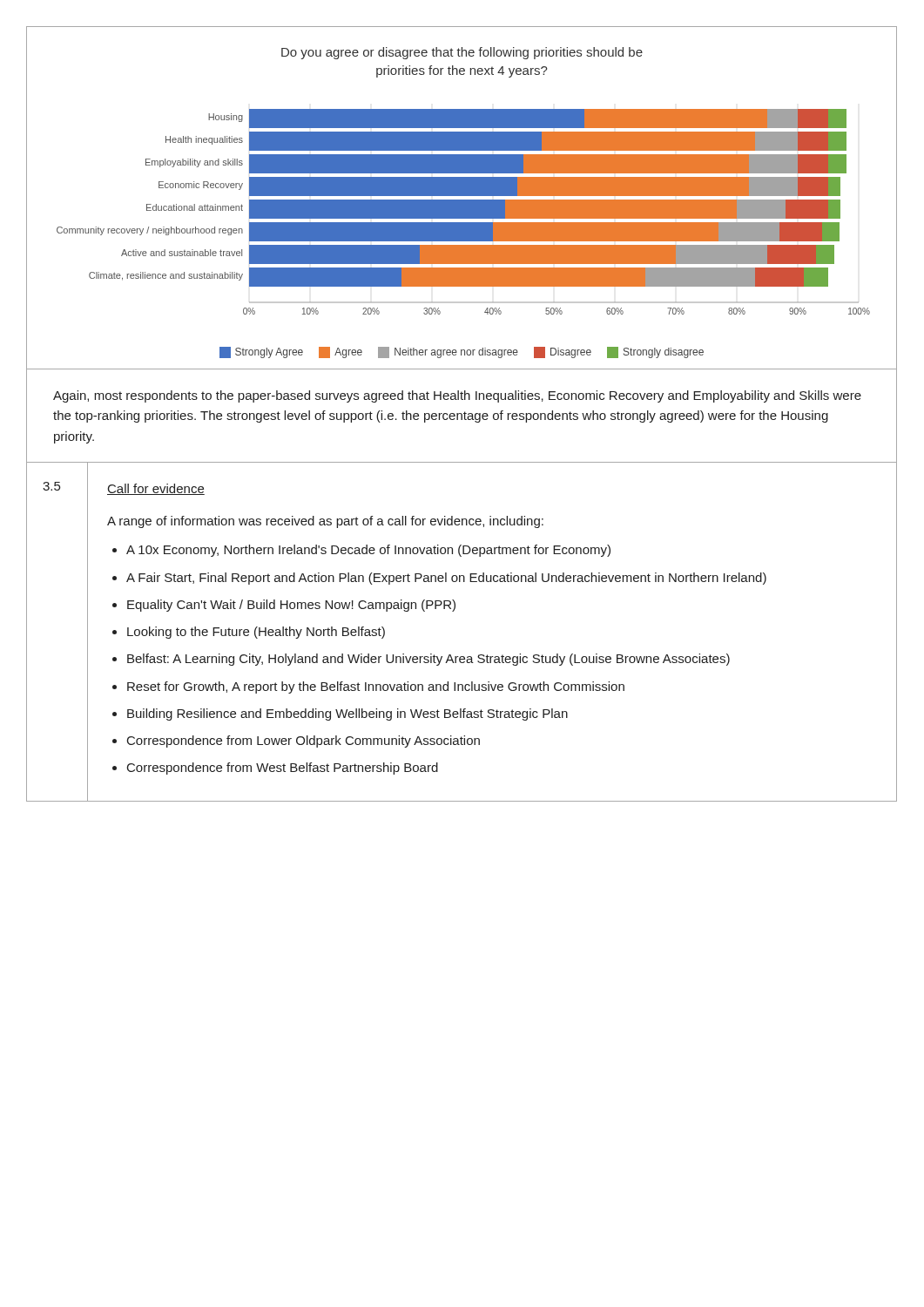Select the passage starting "Correspondence from Lower Oldpark Community"
The width and height of the screenshot is (924, 1307).
pyautogui.click(x=303, y=740)
